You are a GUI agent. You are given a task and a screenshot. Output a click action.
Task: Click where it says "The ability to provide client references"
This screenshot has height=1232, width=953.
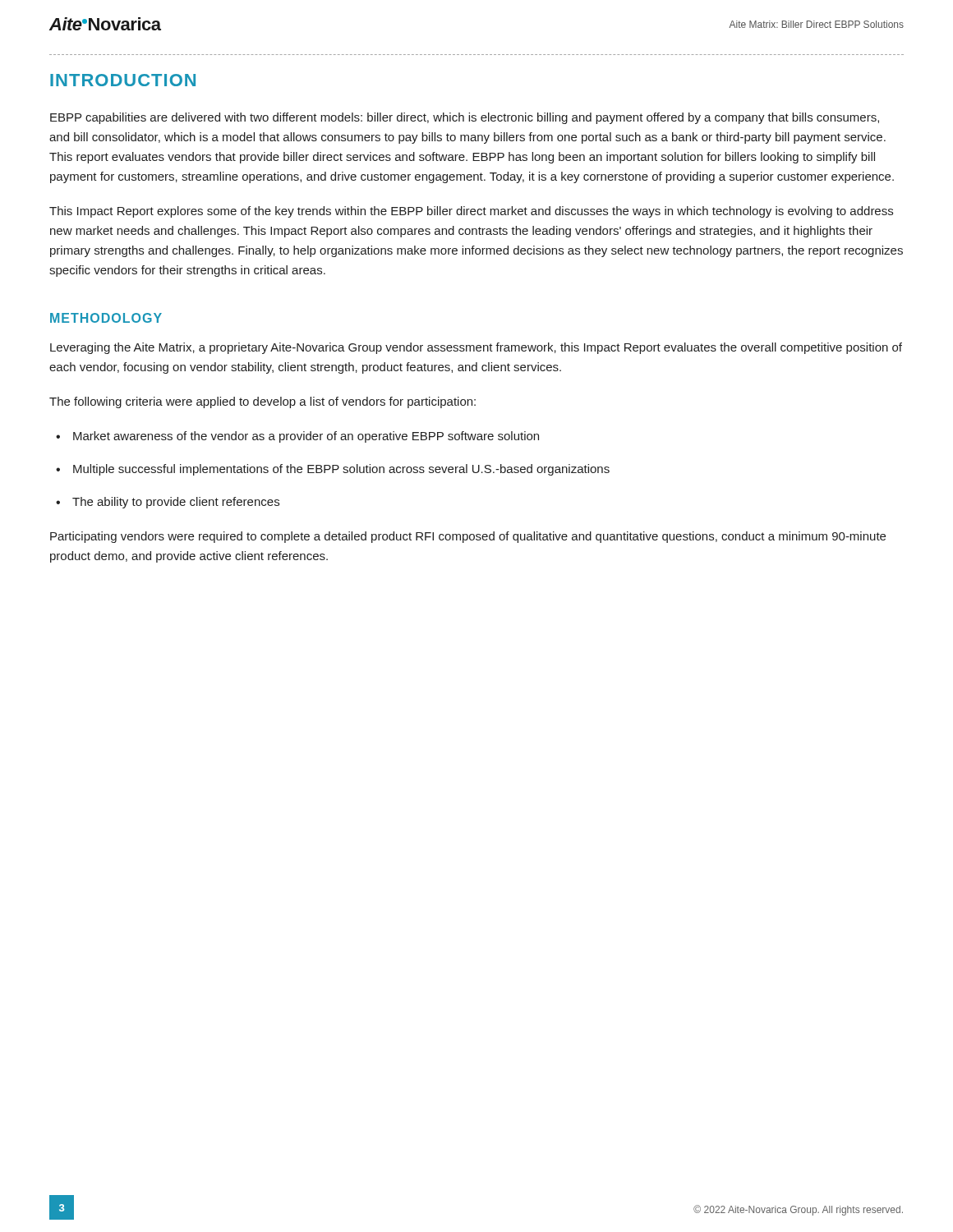point(176,501)
